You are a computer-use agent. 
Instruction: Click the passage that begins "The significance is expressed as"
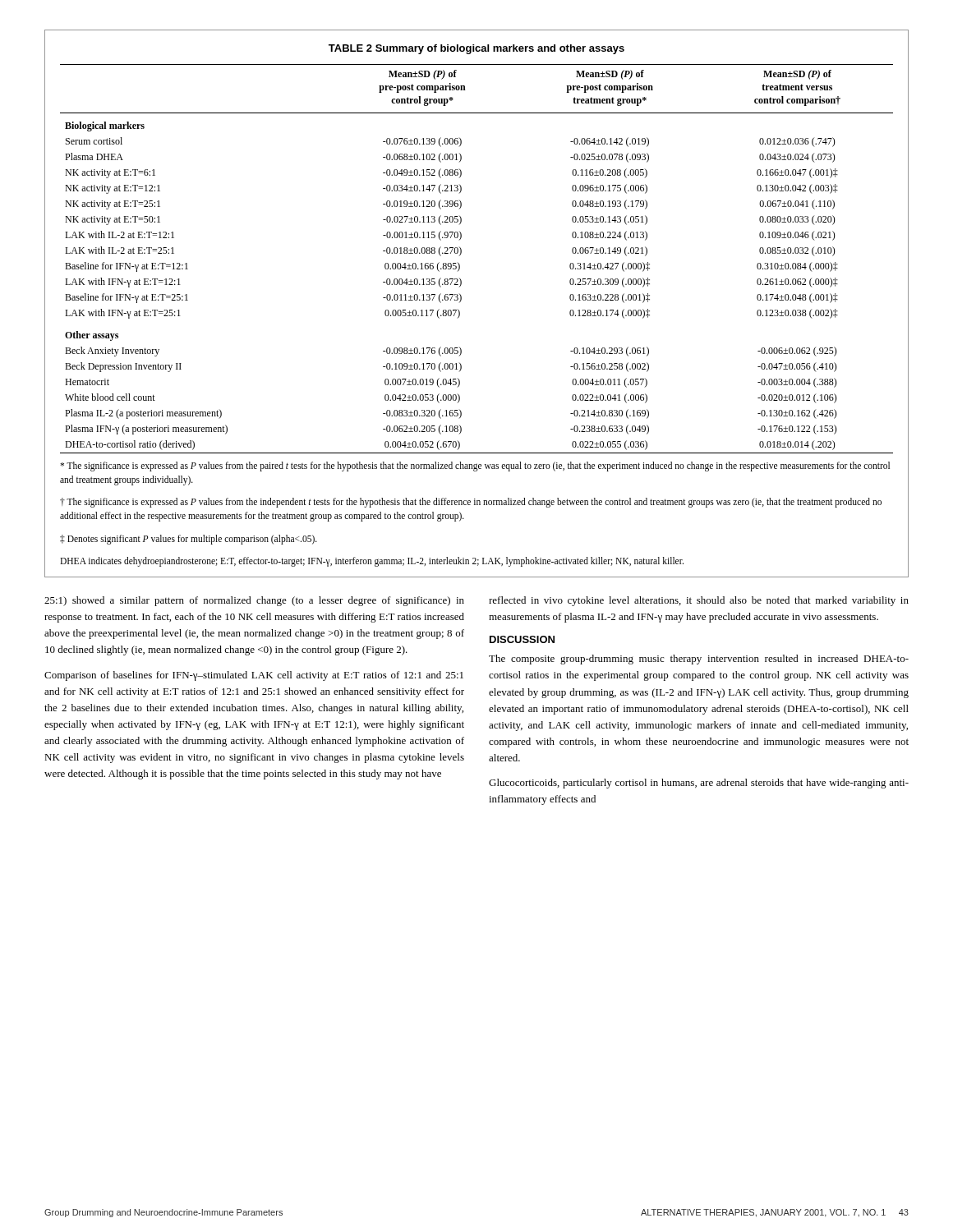pyautogui.click(x=476, y=502)
